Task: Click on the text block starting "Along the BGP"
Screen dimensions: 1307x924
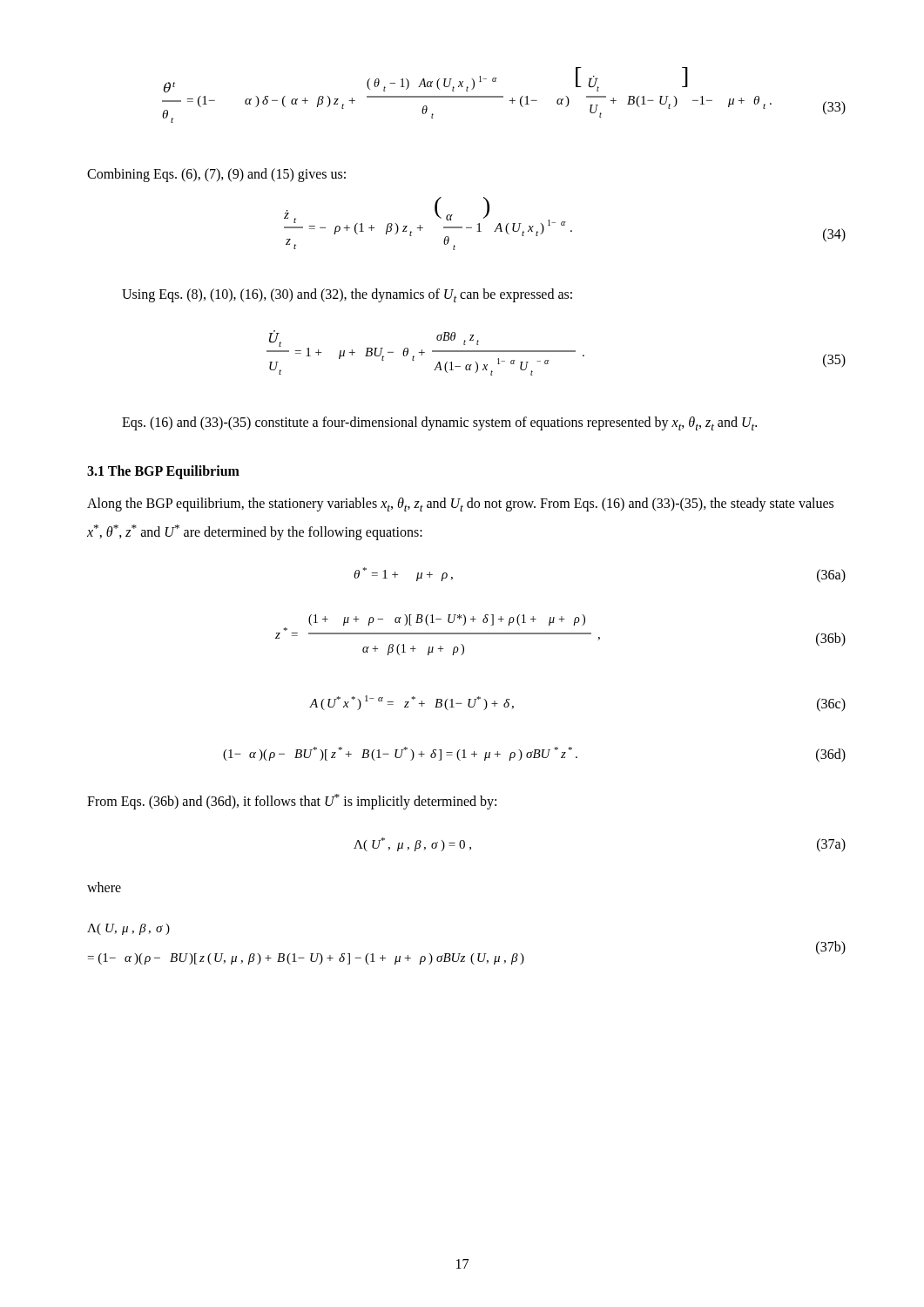Action: (x=466, y=518)
